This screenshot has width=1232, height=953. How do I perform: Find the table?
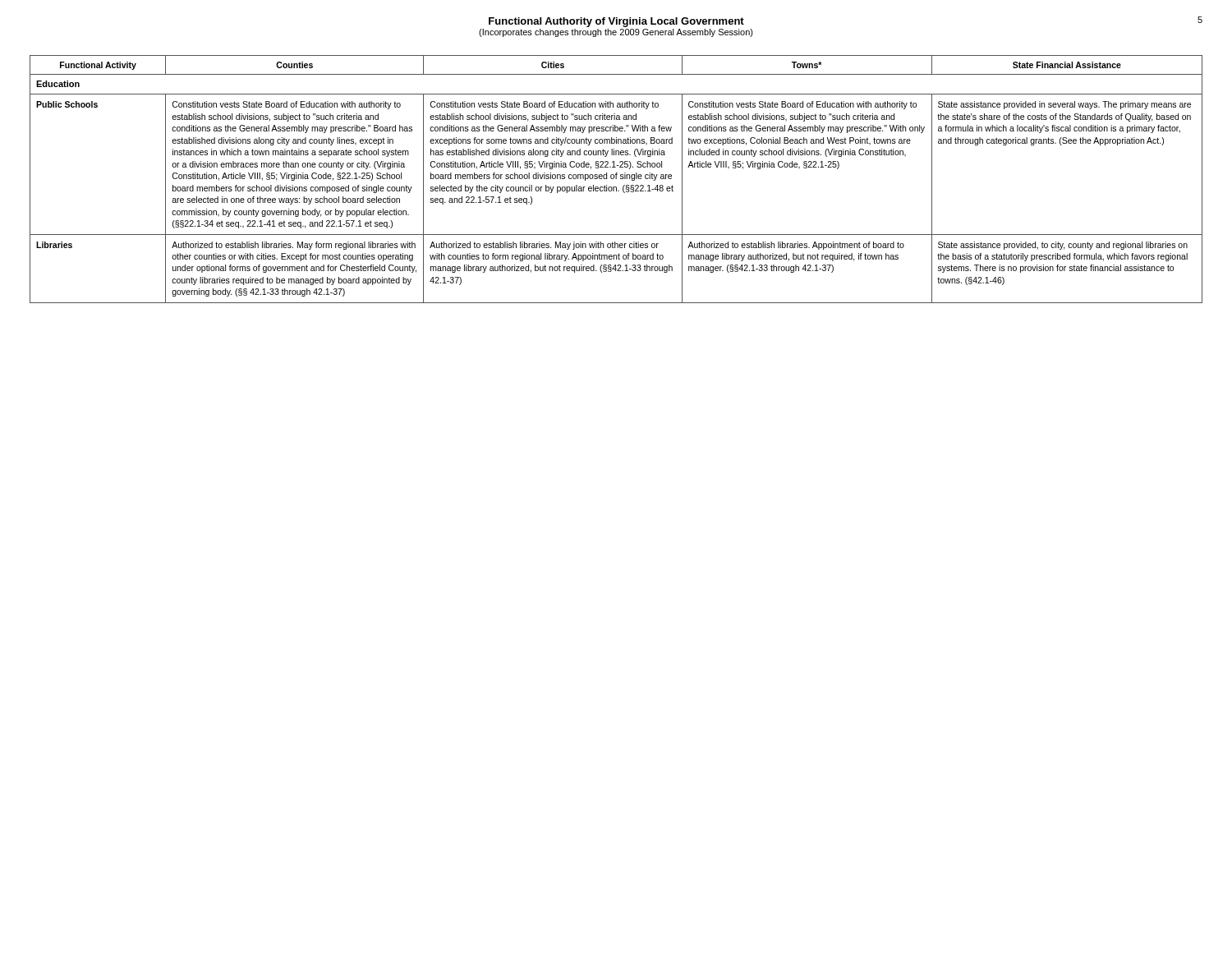pyautogui.click(x=616, y=179)
